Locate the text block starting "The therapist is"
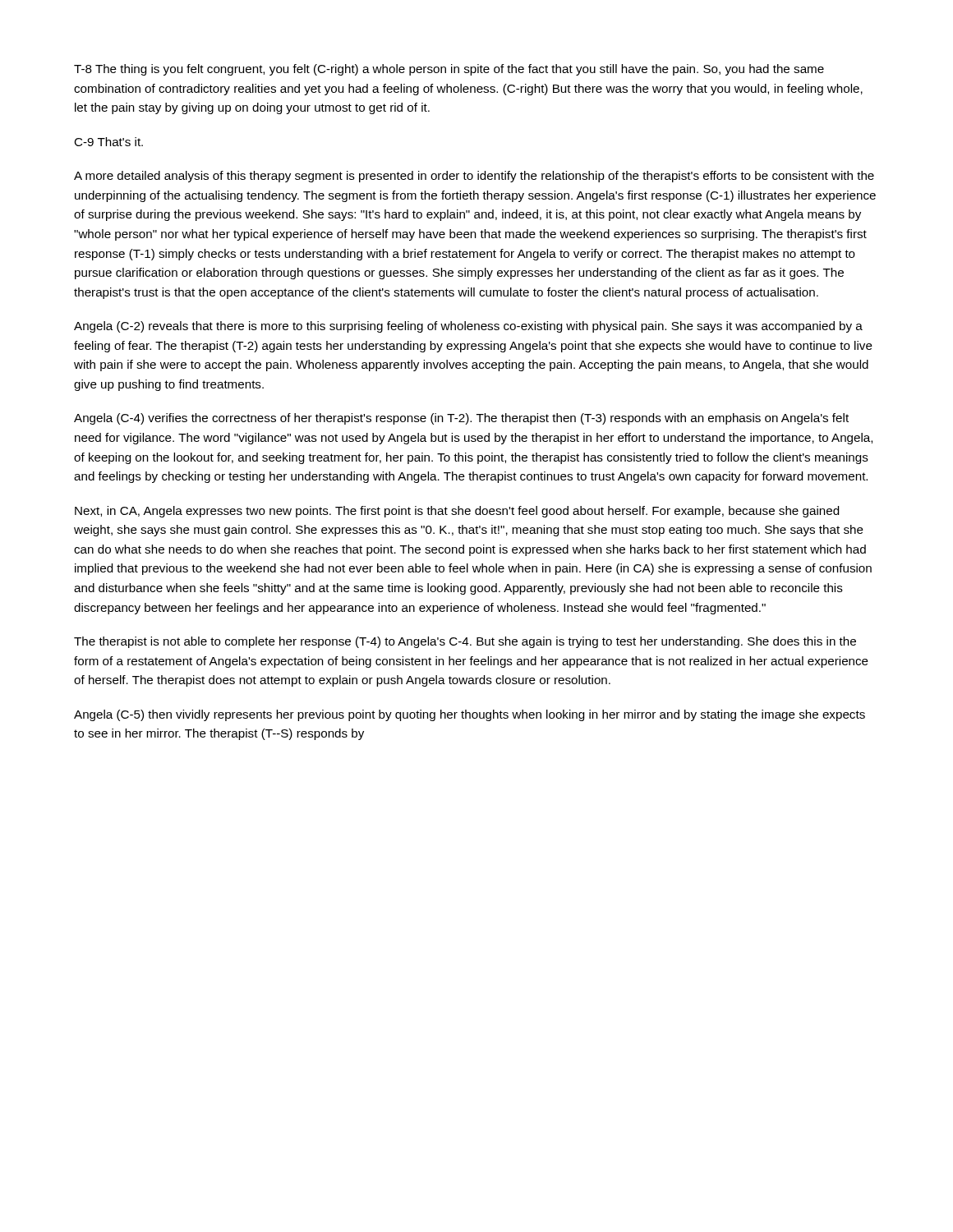 (x=471, y=660)
